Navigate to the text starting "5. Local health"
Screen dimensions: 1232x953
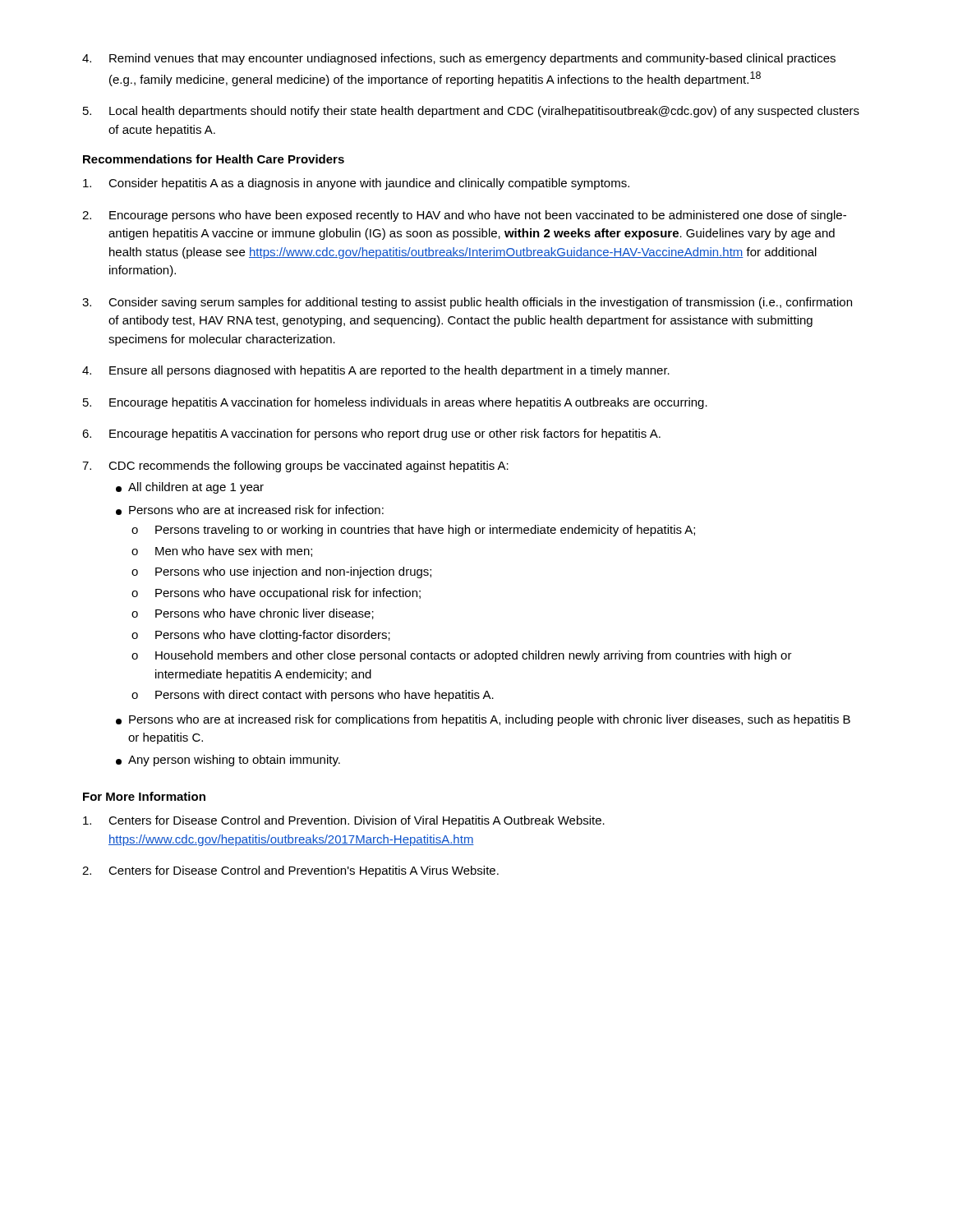pos(472,120)
